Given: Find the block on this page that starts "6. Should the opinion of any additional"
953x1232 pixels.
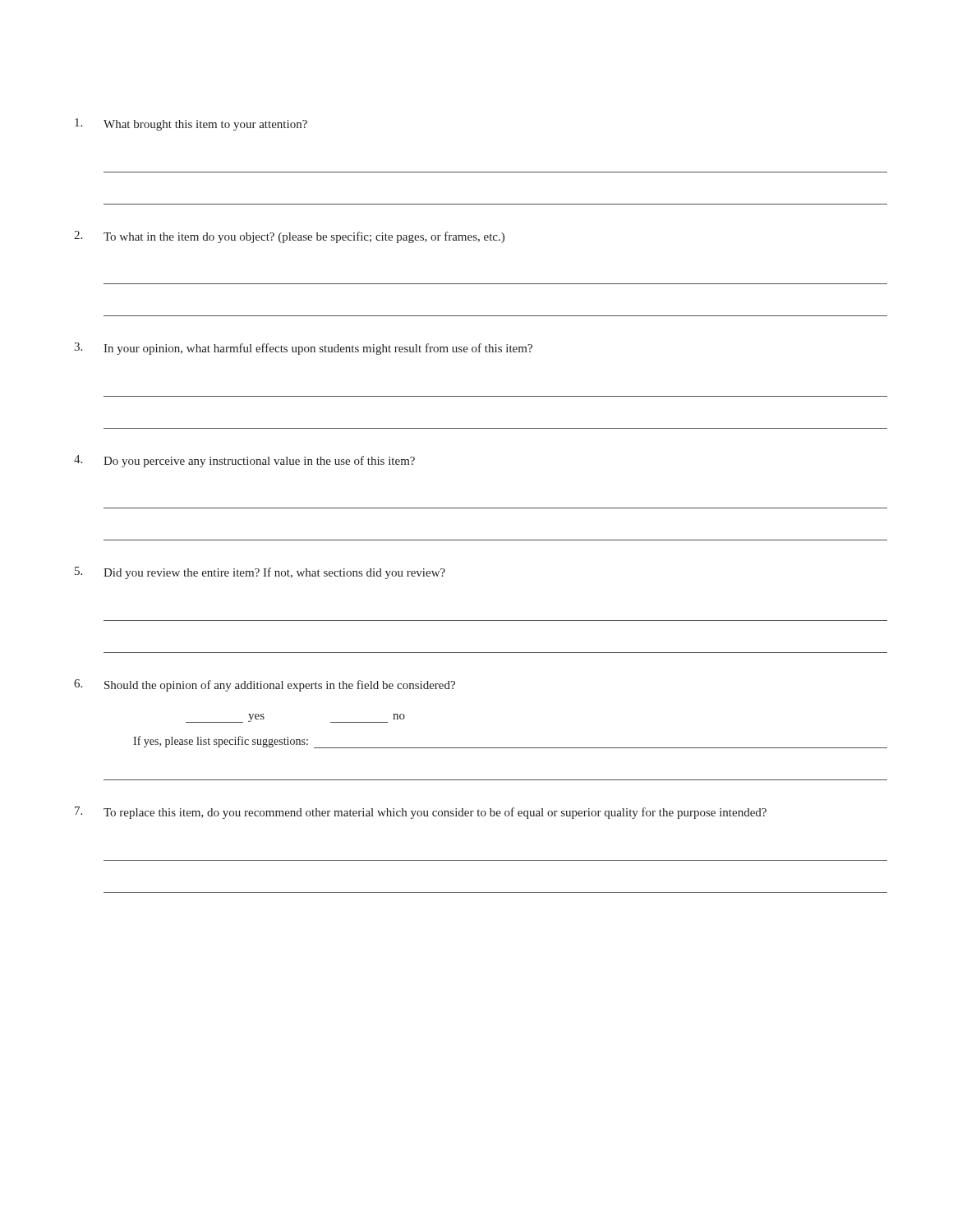Looking at the screenshot, I should point(265,685).
